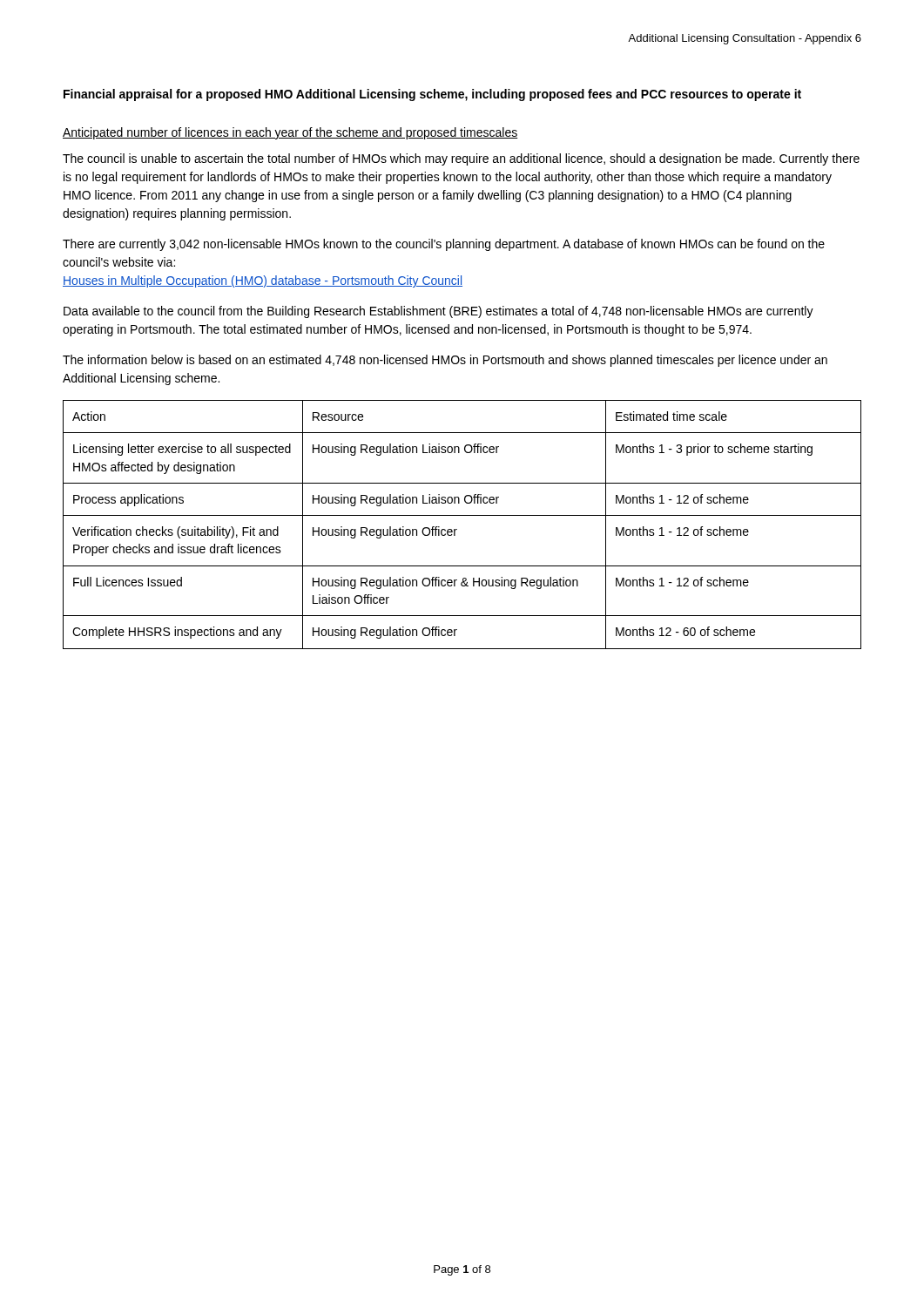
Task: Find the section header
Action: [462, 132]
